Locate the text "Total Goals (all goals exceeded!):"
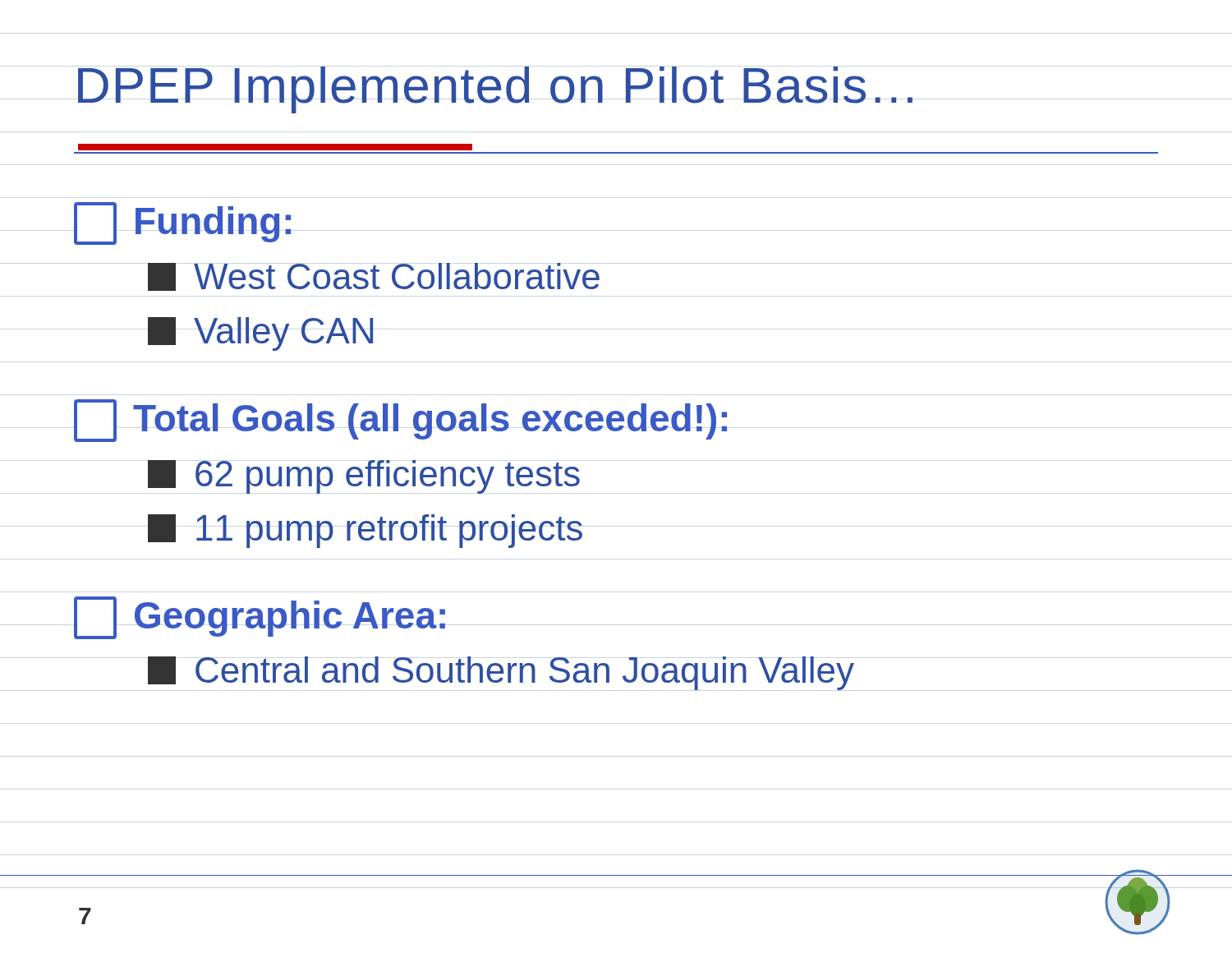 pyautogui.click(x=402, y=419)
